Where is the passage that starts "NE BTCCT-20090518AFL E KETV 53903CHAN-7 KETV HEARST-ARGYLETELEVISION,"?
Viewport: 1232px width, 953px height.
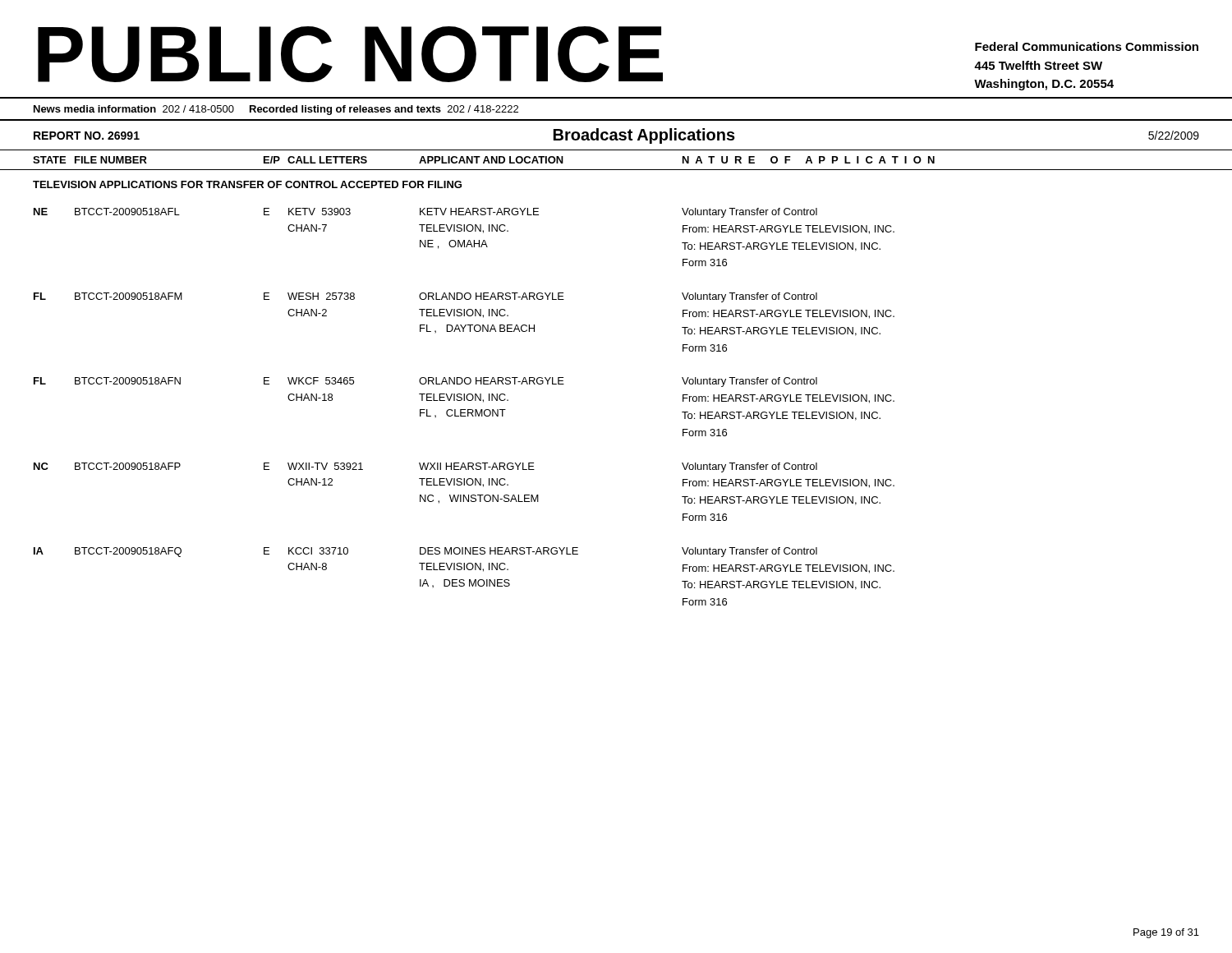425,213
